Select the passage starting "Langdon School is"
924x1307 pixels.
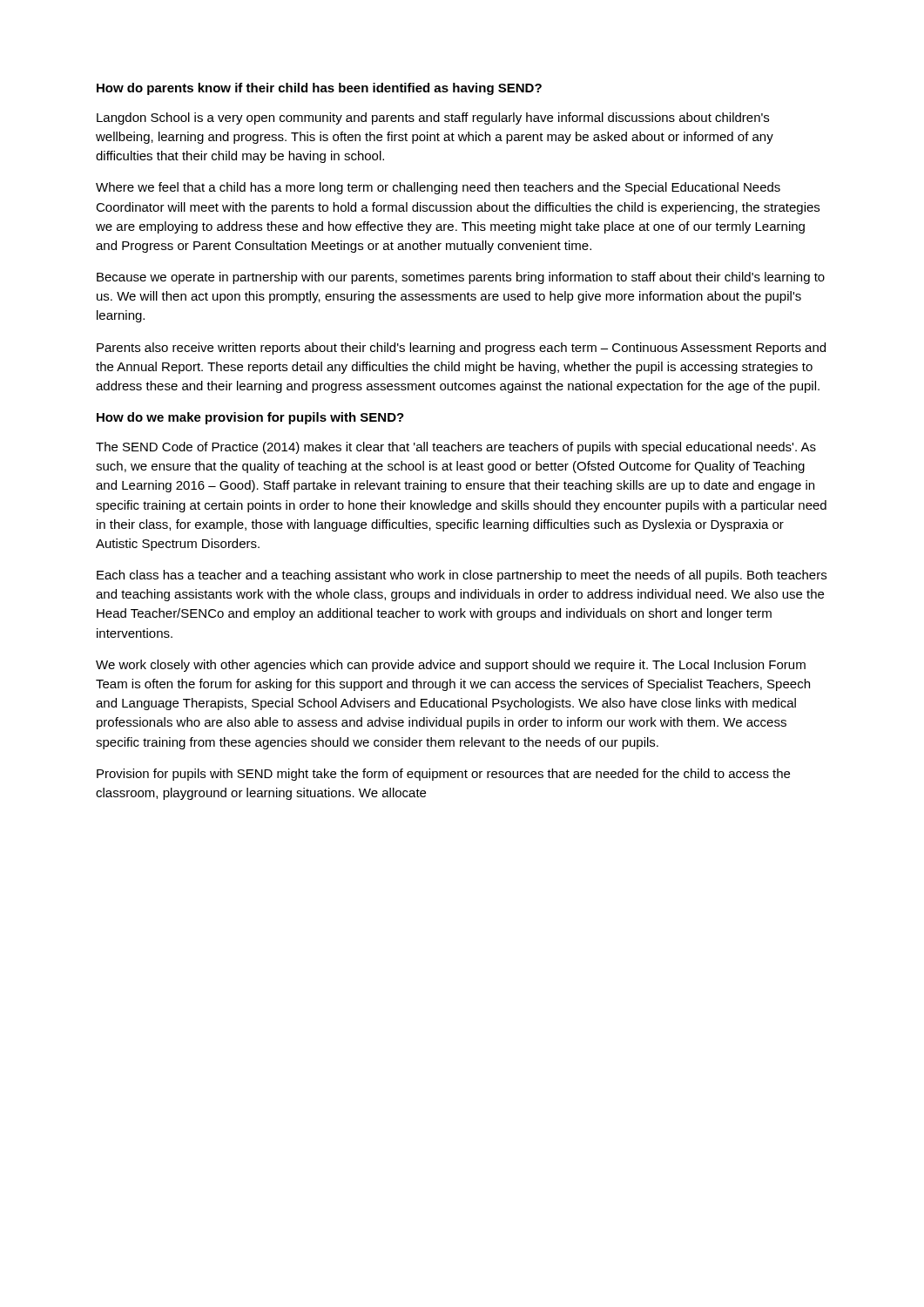click(434, 136)
